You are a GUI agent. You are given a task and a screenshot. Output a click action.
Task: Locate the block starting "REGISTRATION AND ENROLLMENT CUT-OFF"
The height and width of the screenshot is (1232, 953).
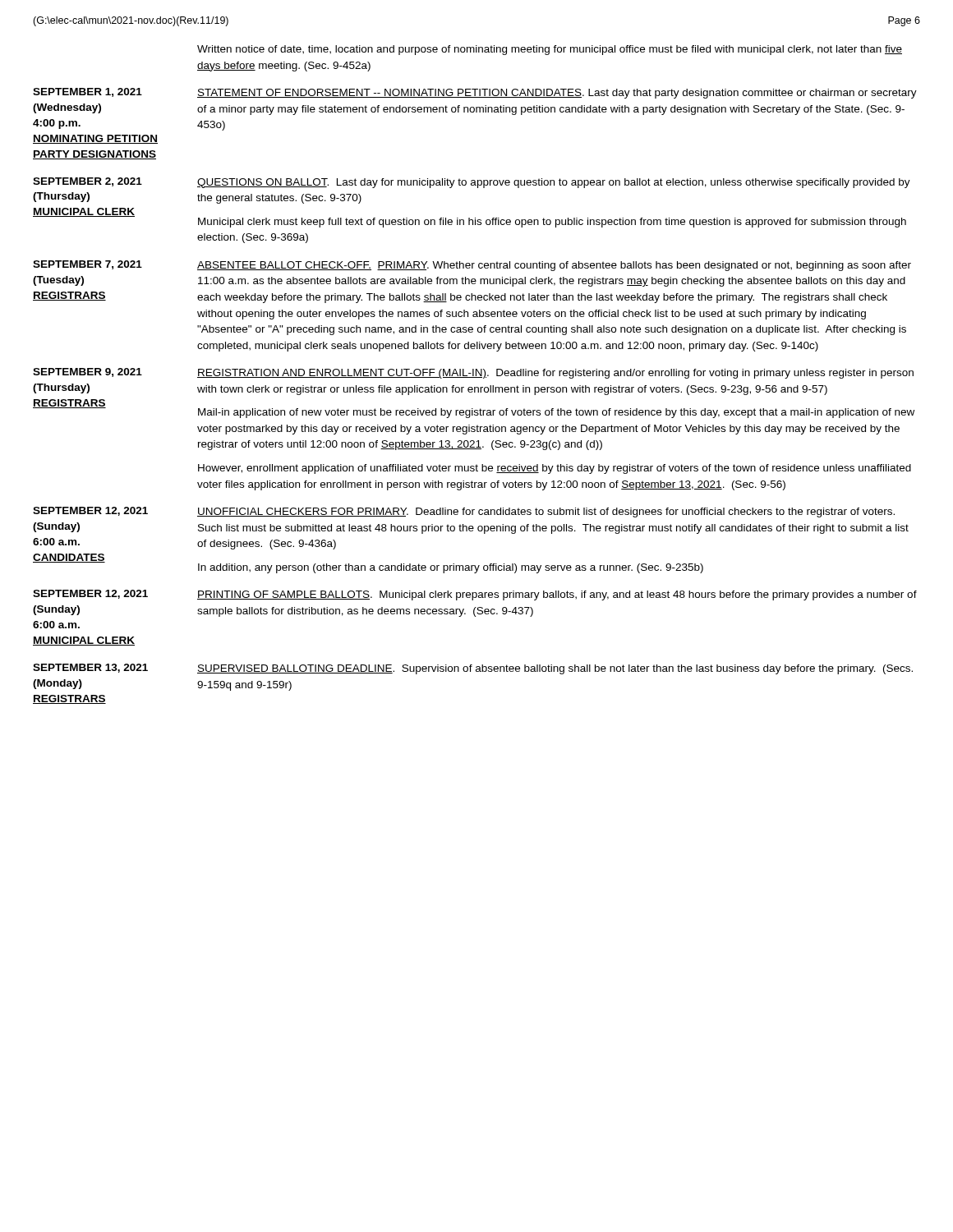[559, 428]
